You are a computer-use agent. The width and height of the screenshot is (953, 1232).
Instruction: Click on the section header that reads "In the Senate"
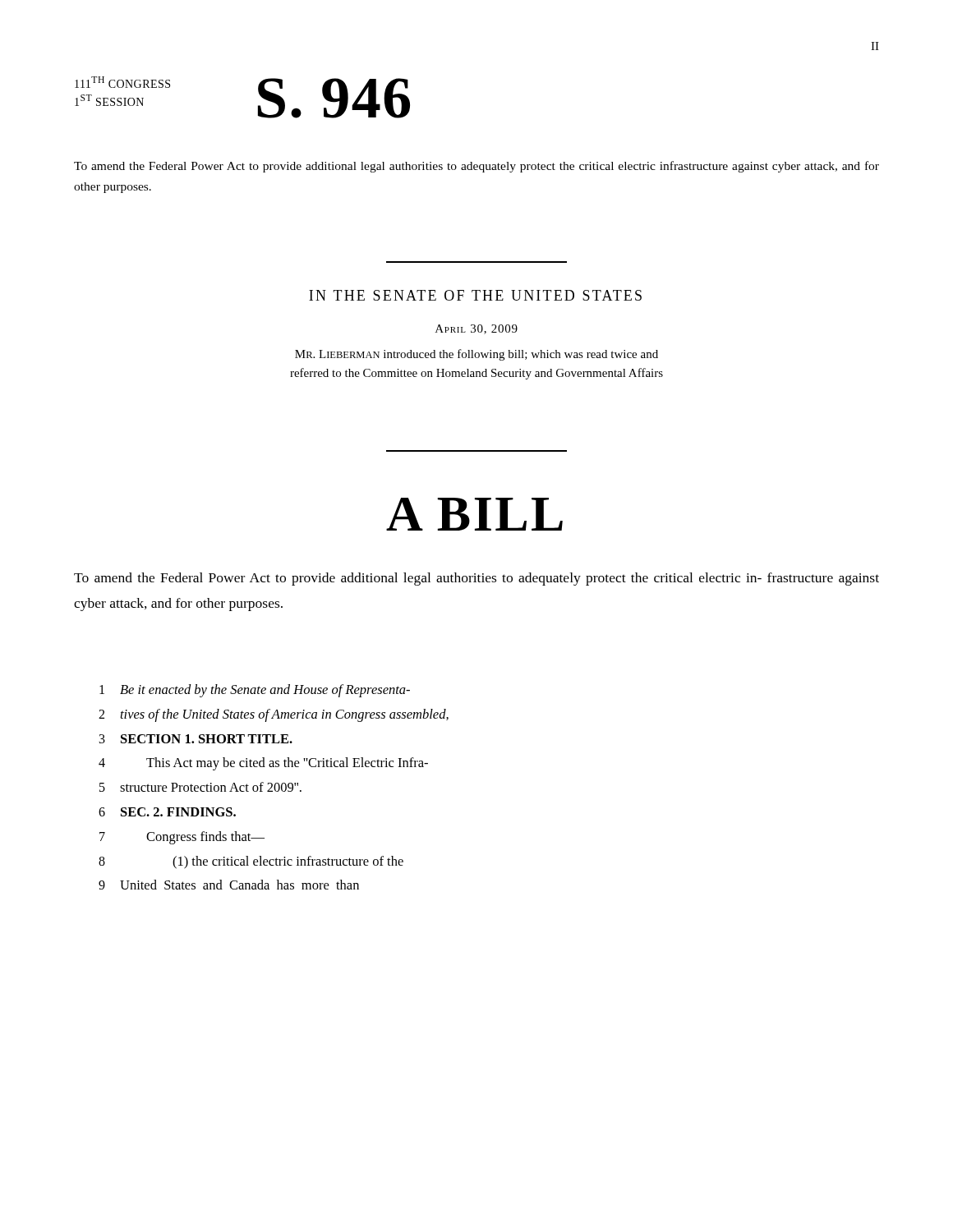476,296
